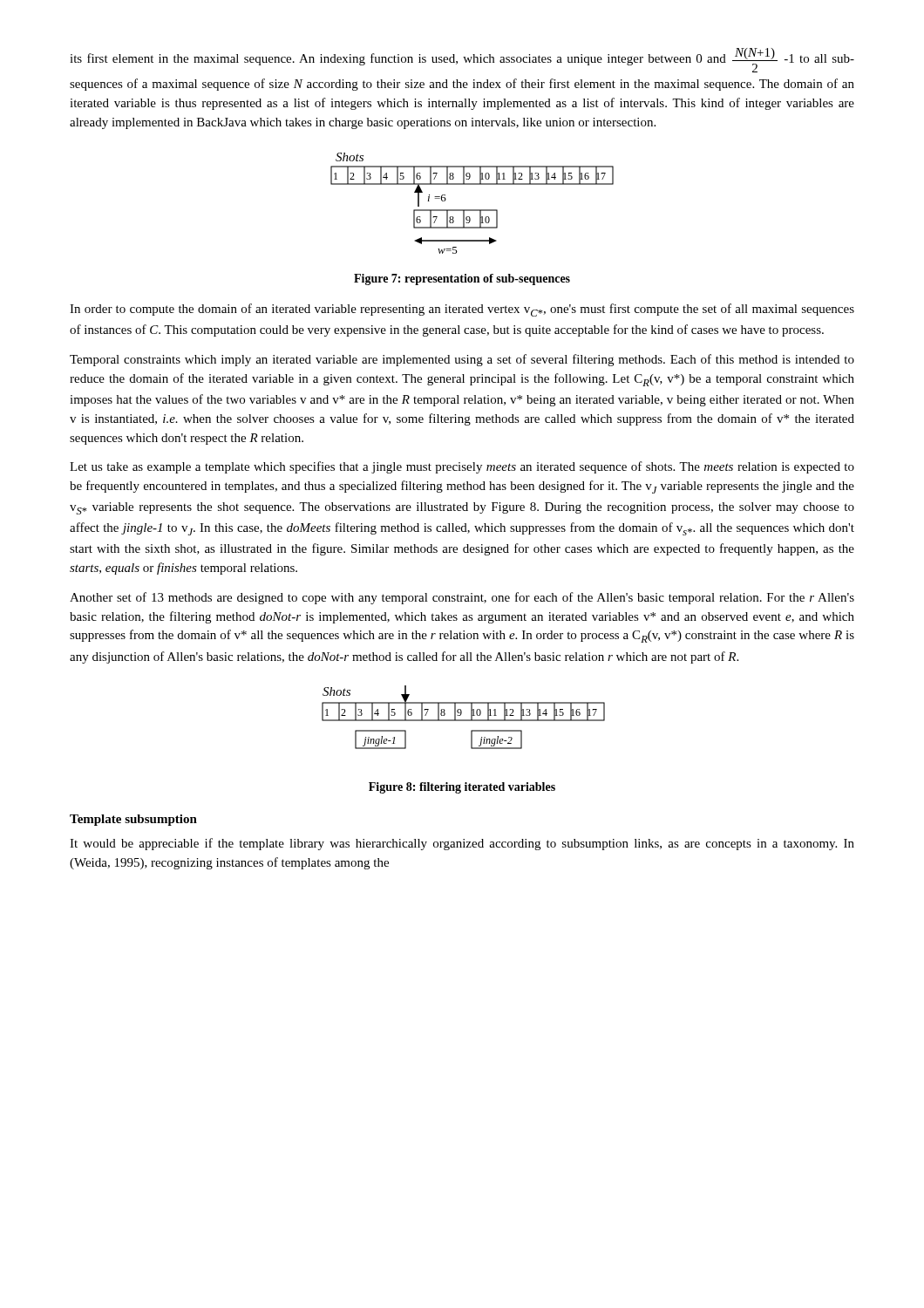The height and width of the screenshot is (1308, 924).
Task: Select the text starting "Let us take as example a template"
Action: (x=462, y=517)
